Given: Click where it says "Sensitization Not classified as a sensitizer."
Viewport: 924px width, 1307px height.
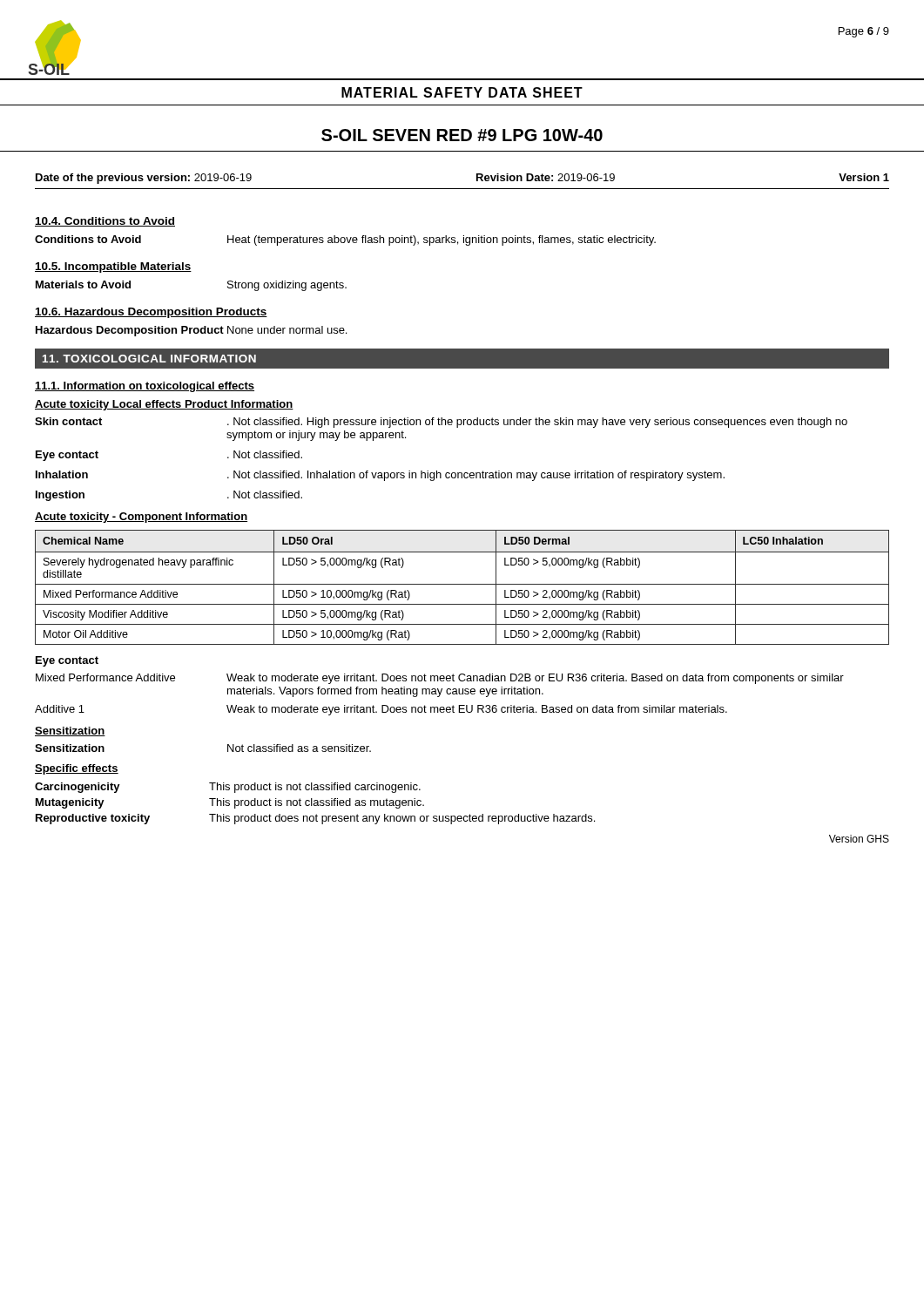Looking at the screenshot, I should pos(70,748).
